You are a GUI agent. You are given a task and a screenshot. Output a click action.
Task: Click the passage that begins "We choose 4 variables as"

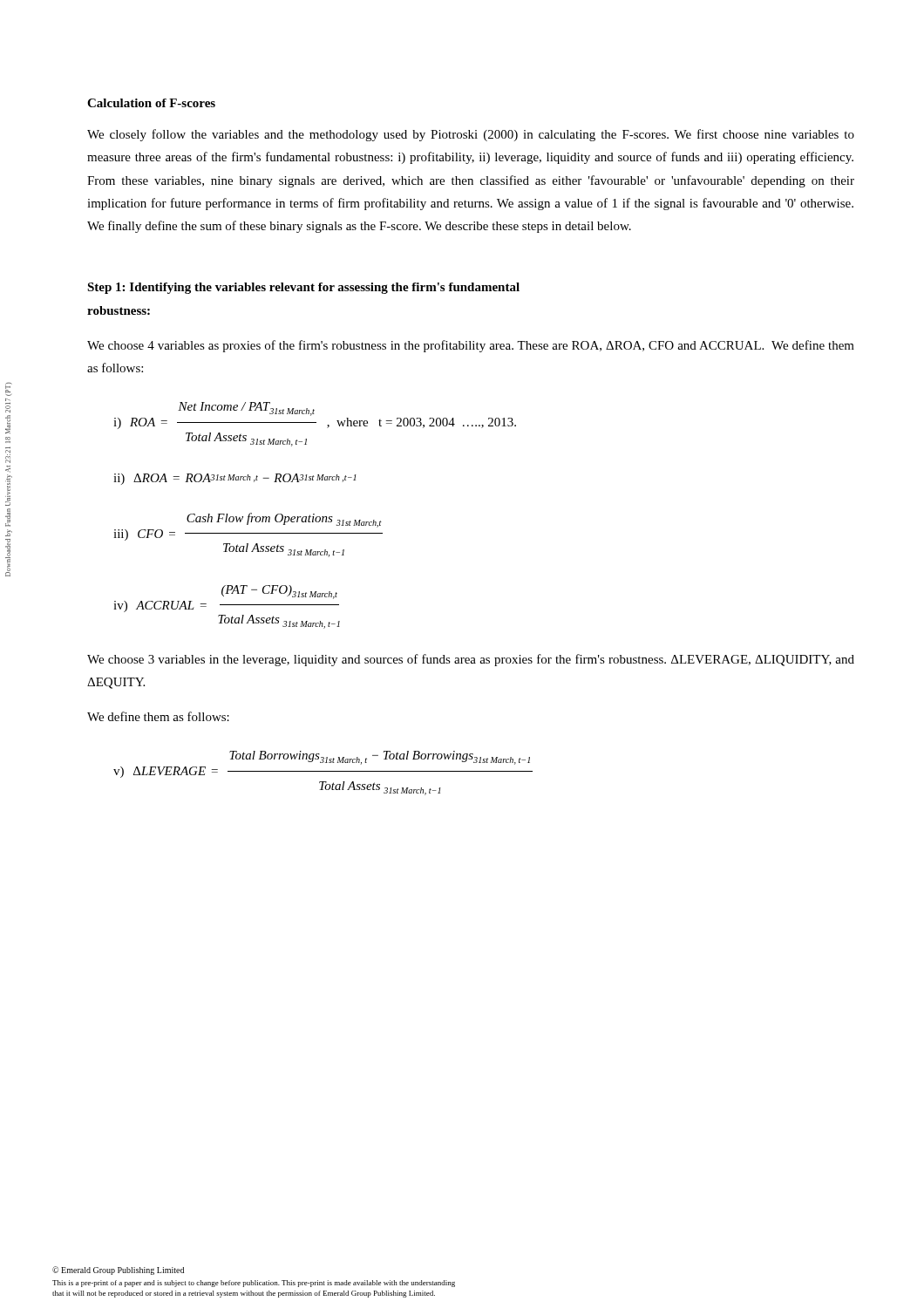471,357
